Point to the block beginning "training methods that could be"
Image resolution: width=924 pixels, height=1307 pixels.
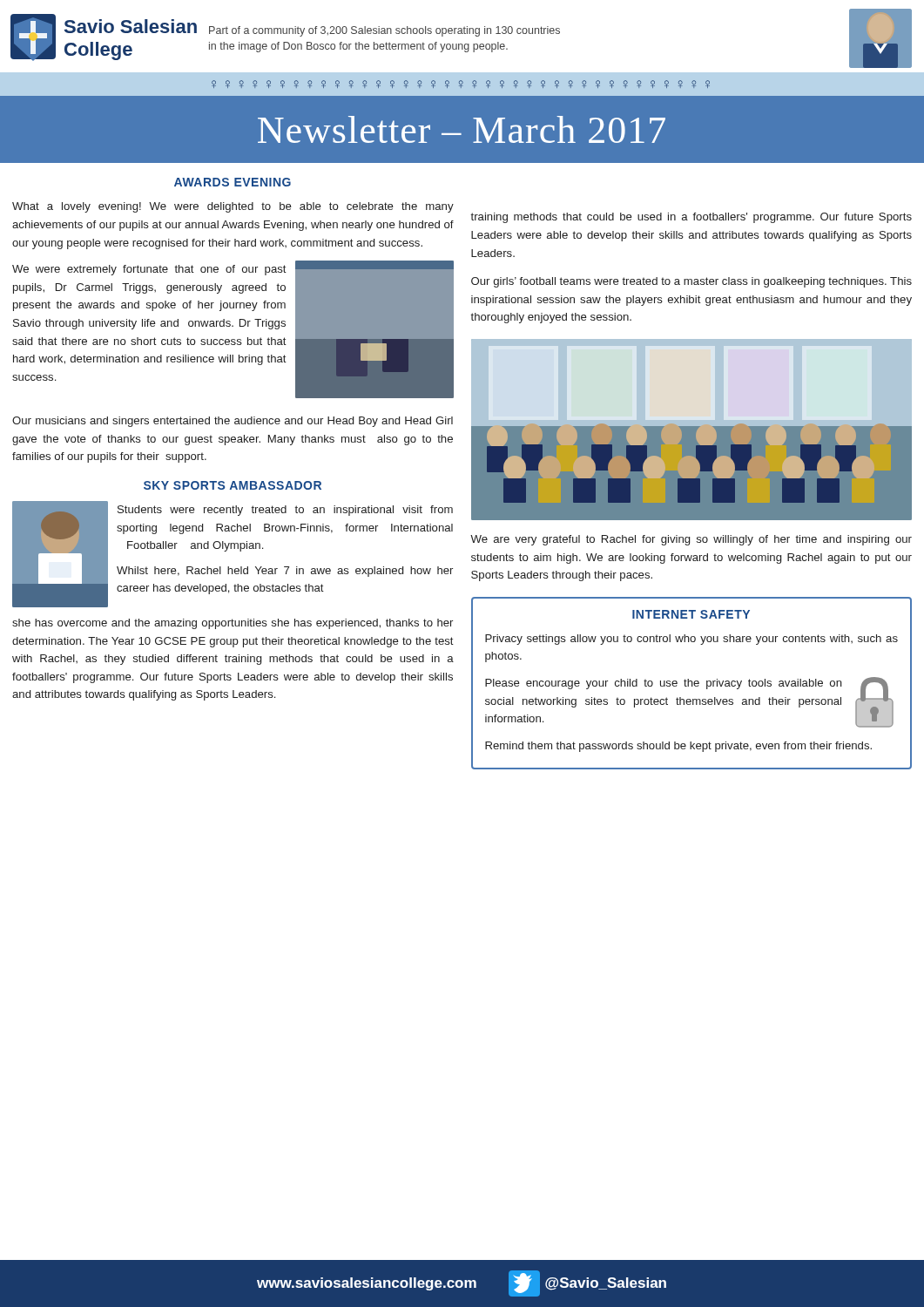point(691,235)
